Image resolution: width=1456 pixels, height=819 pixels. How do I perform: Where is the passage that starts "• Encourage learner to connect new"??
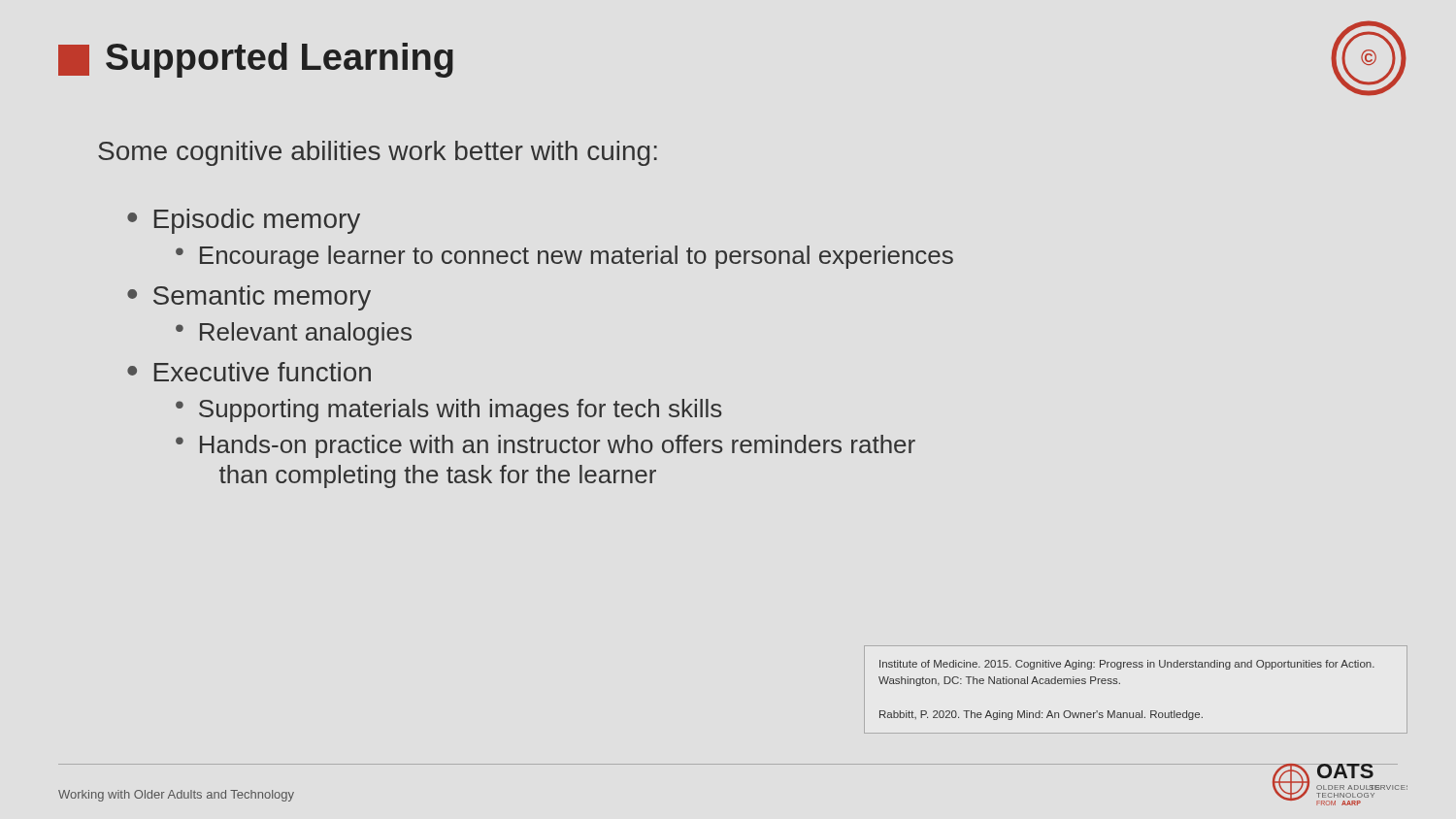pyautogui.click(x=564, y=256)
